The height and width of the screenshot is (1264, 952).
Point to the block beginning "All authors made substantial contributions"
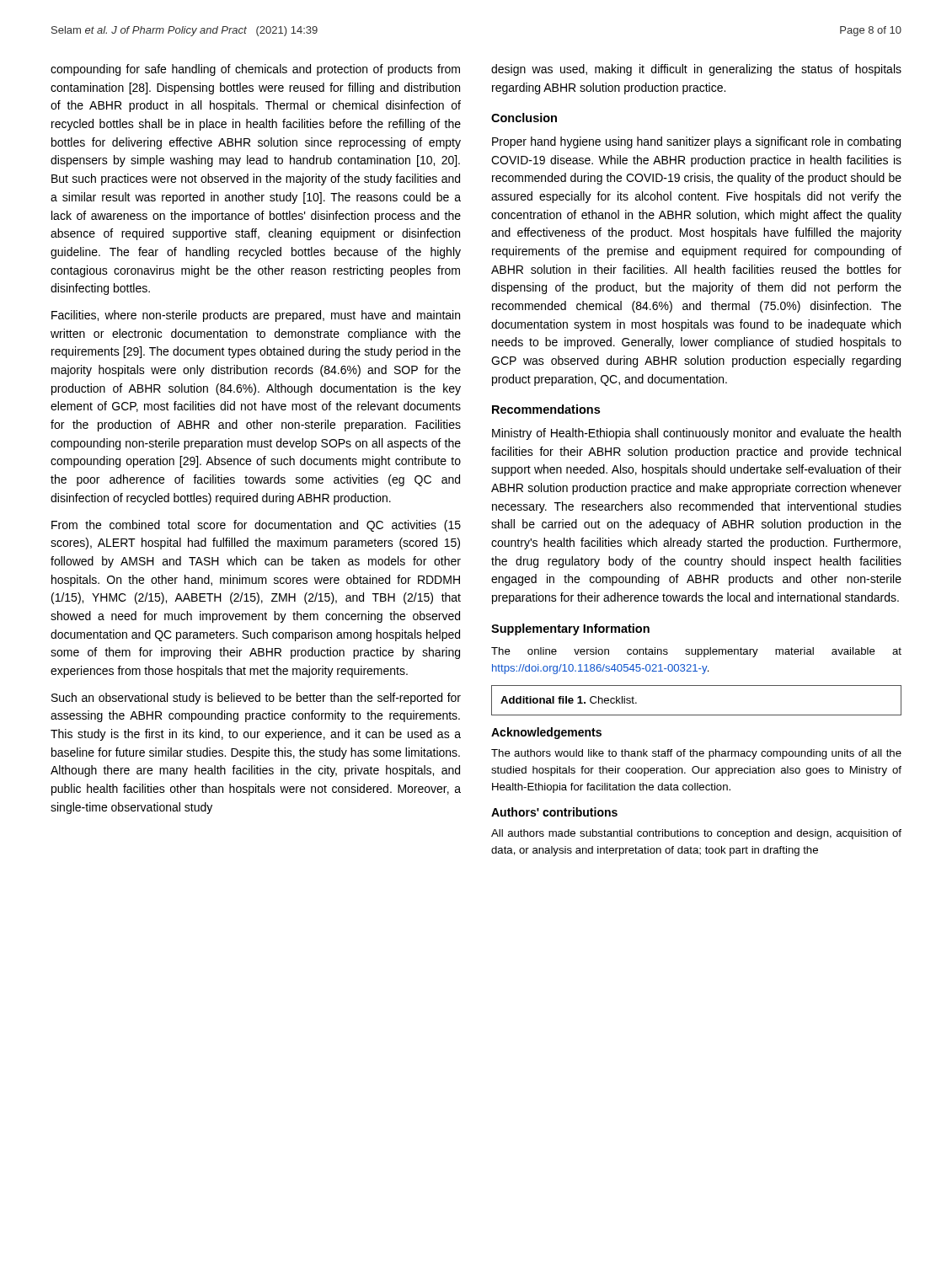(x=696, y=842)
